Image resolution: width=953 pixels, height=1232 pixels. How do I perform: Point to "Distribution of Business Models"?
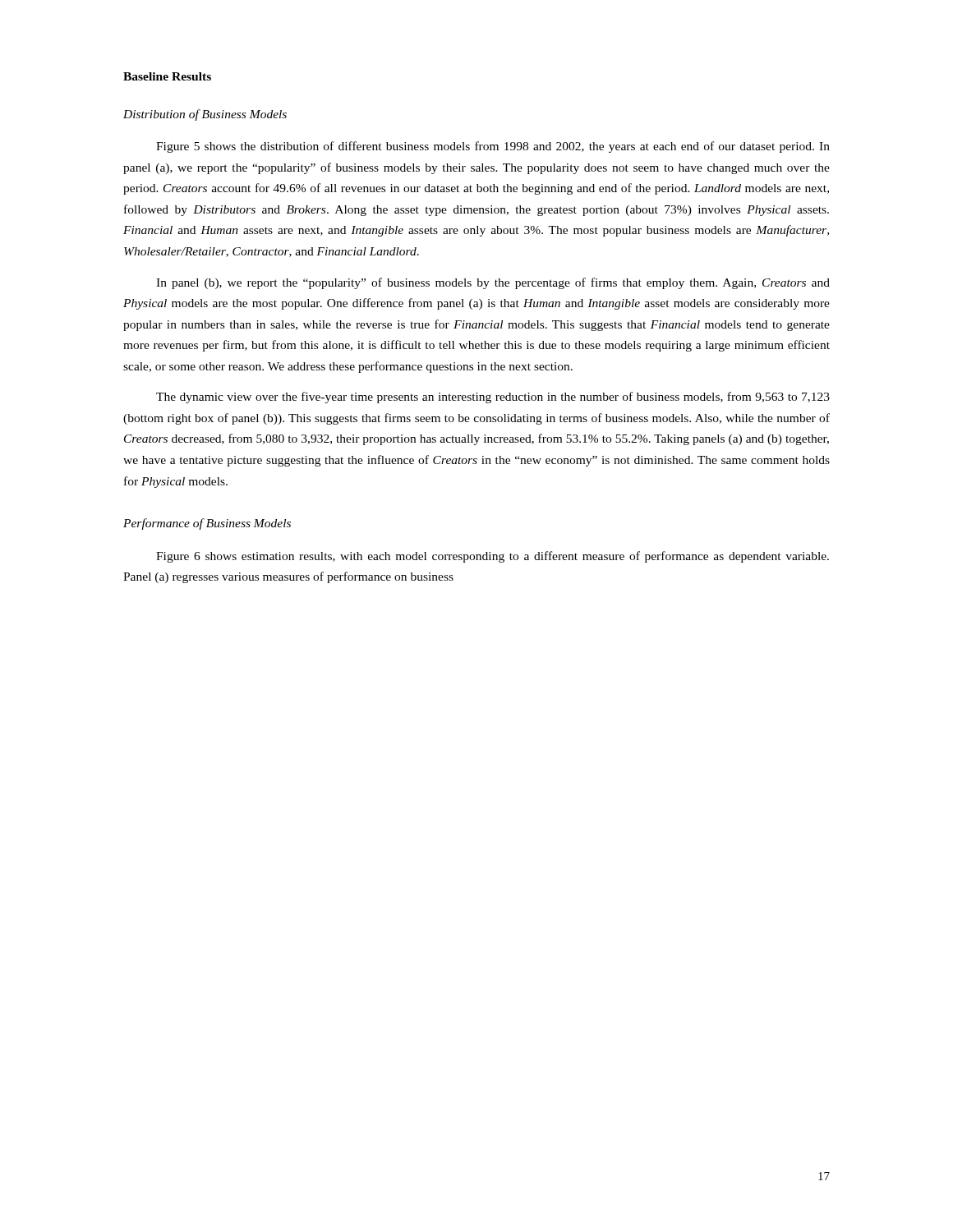(205, 113)
